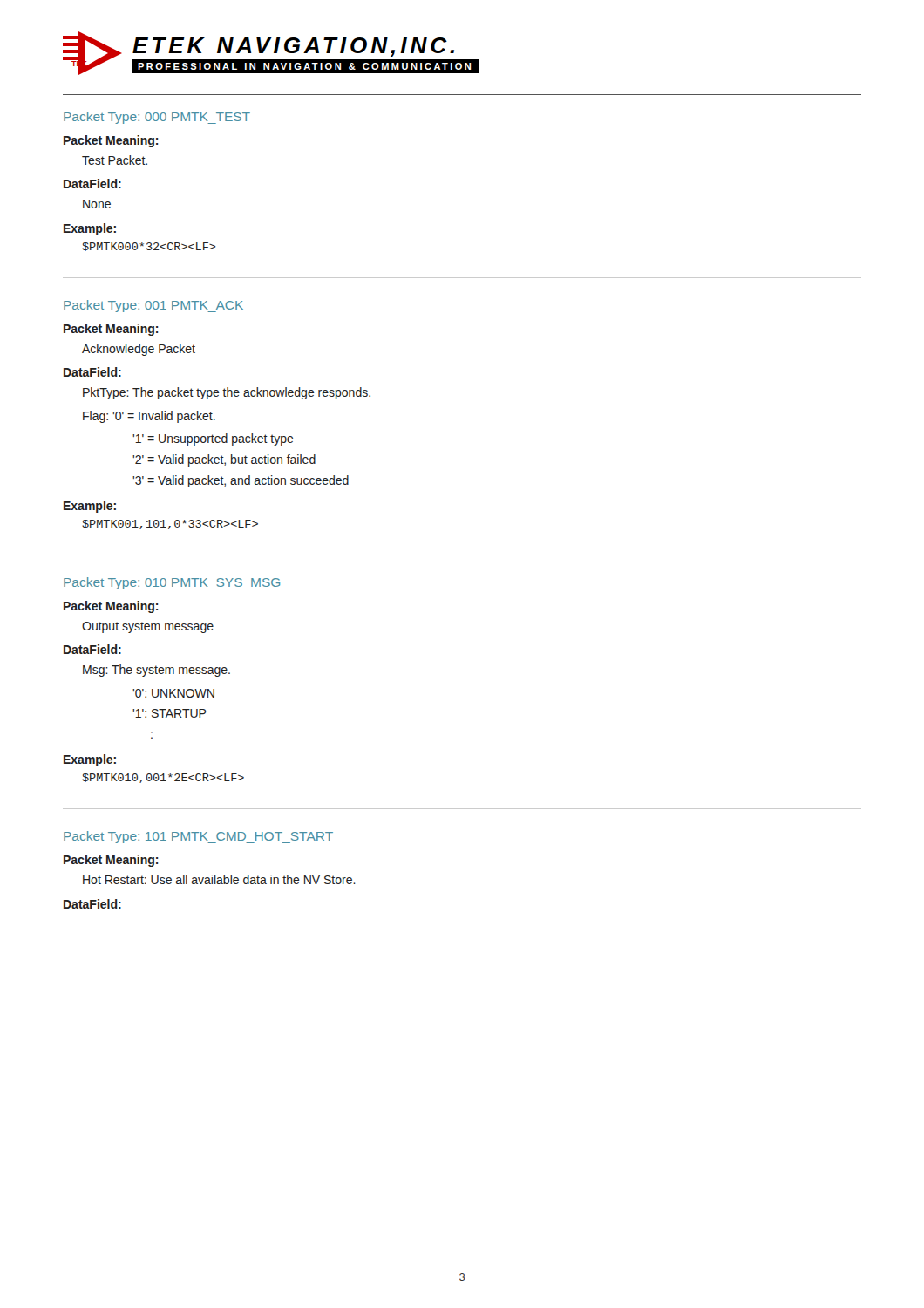Find the logo

(x=462, y=53)
